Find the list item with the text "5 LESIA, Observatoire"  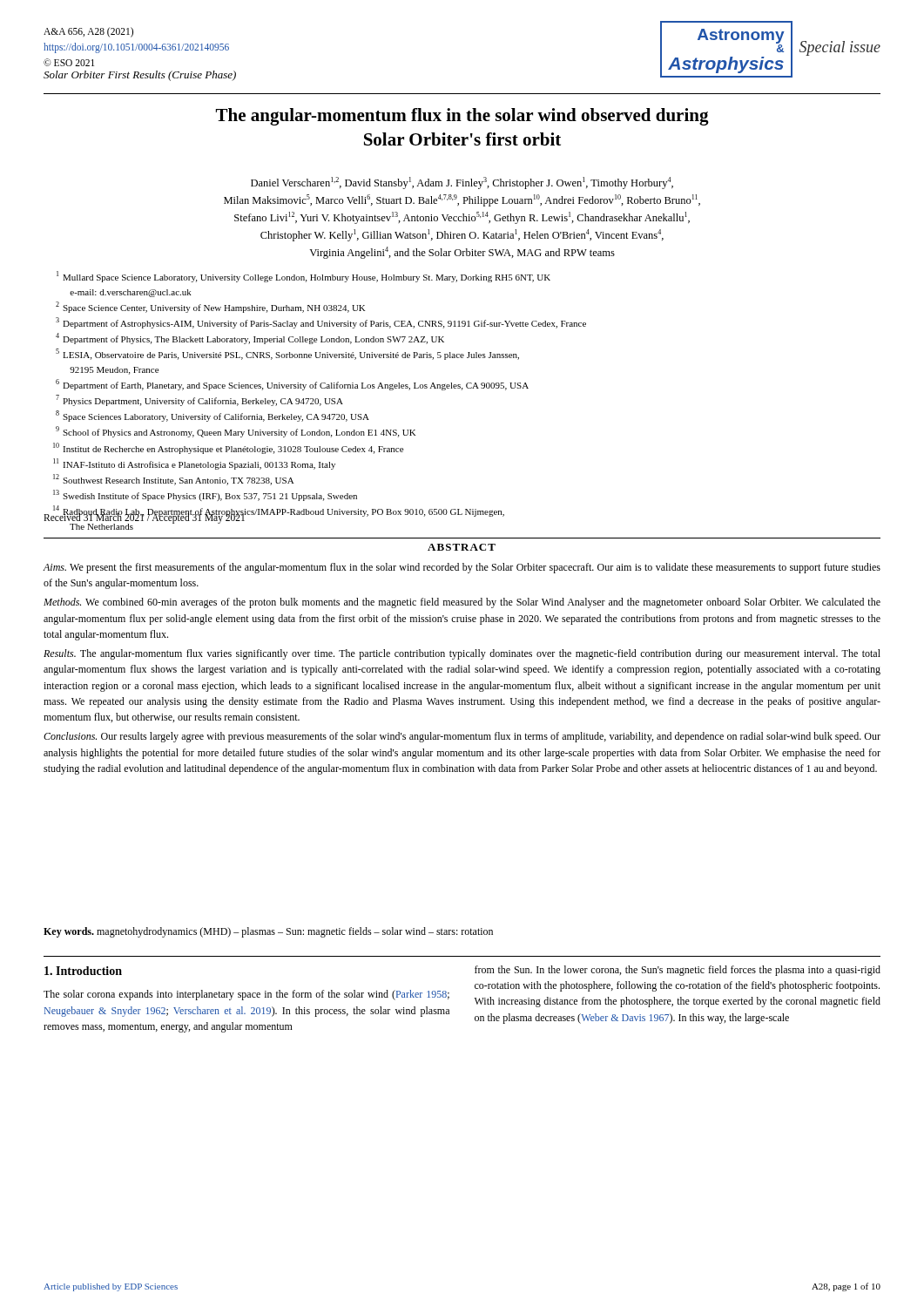282,363
